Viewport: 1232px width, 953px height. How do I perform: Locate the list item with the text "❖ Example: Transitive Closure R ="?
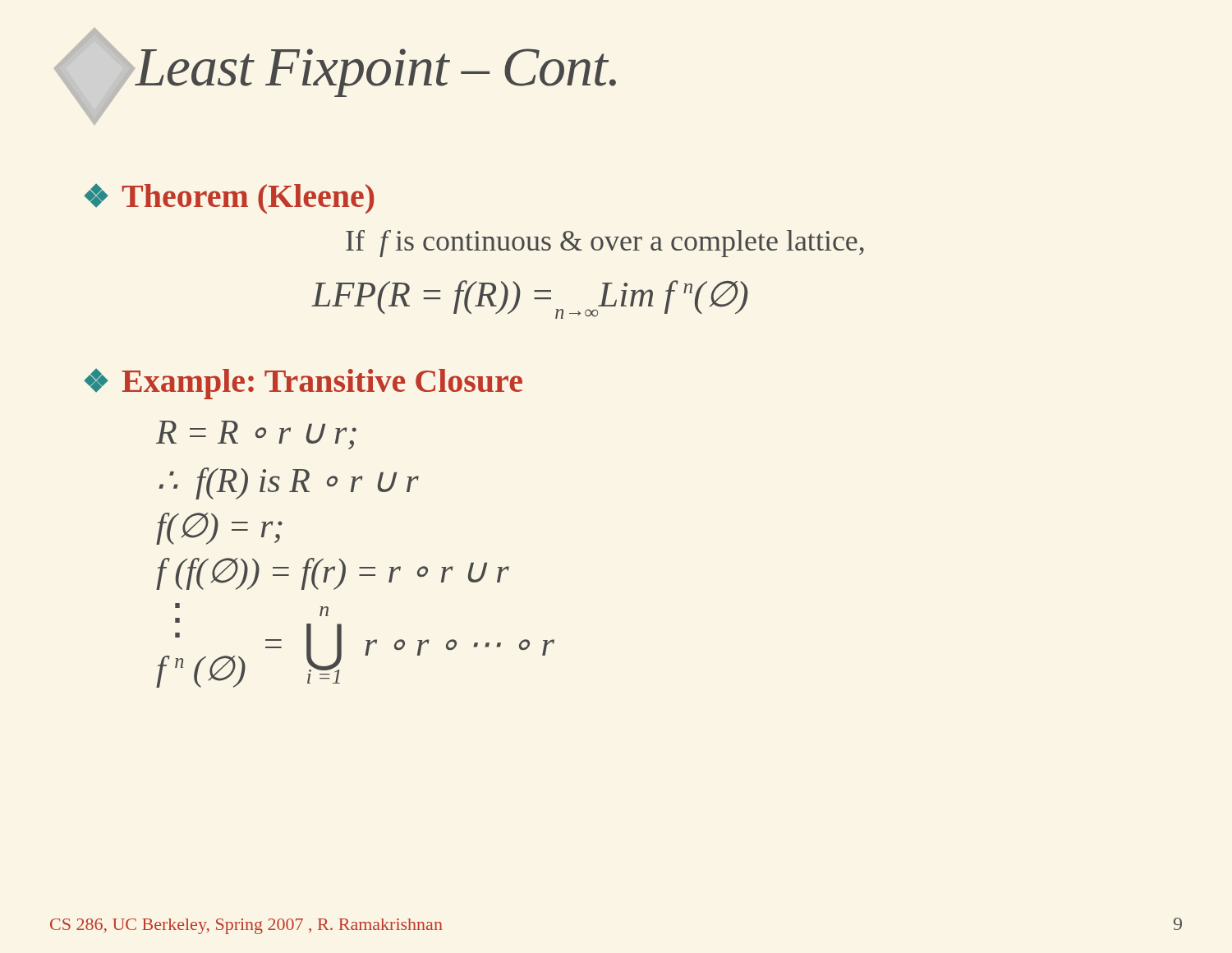303,384
